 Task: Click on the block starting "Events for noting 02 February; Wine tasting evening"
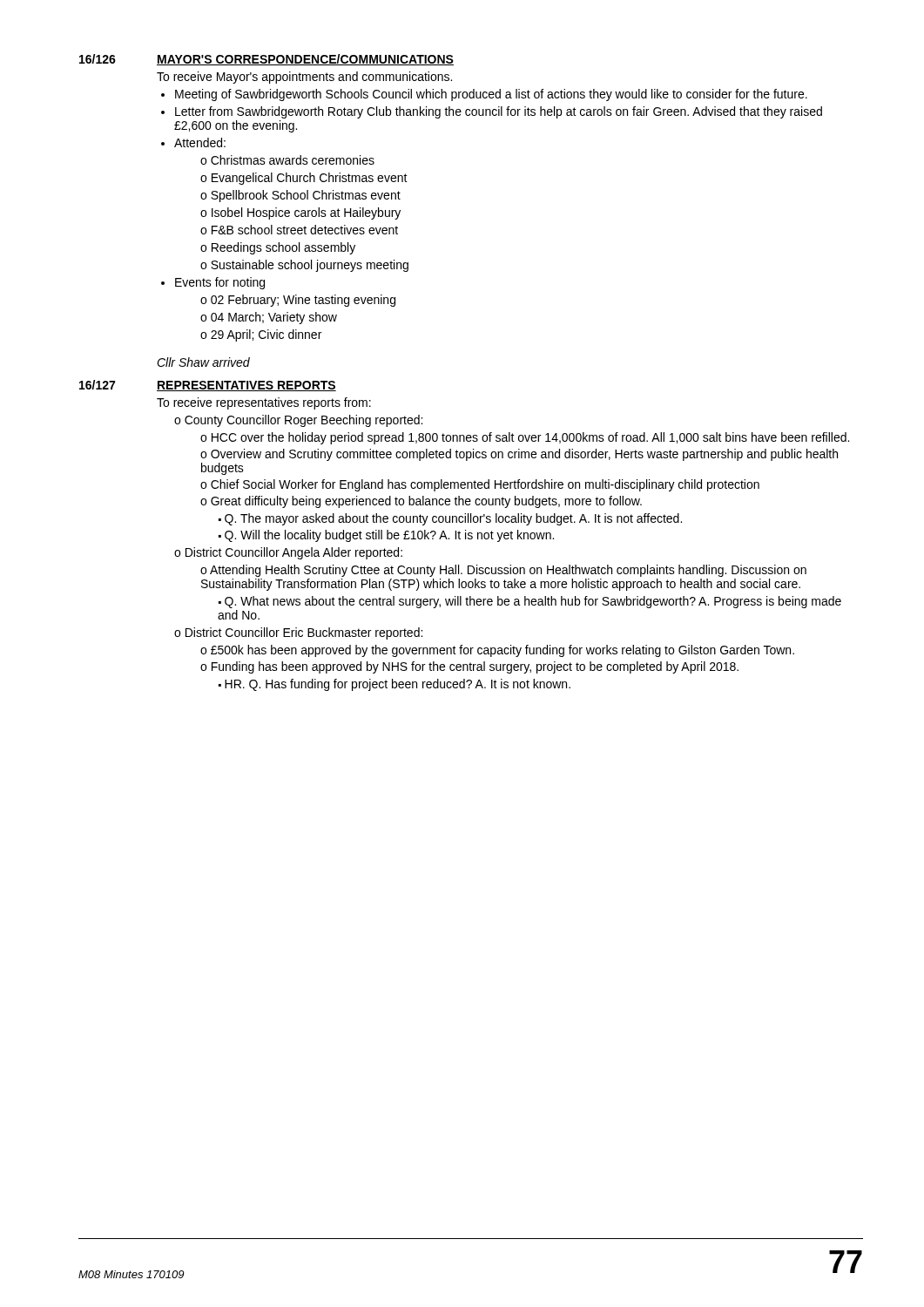(220, 283)
